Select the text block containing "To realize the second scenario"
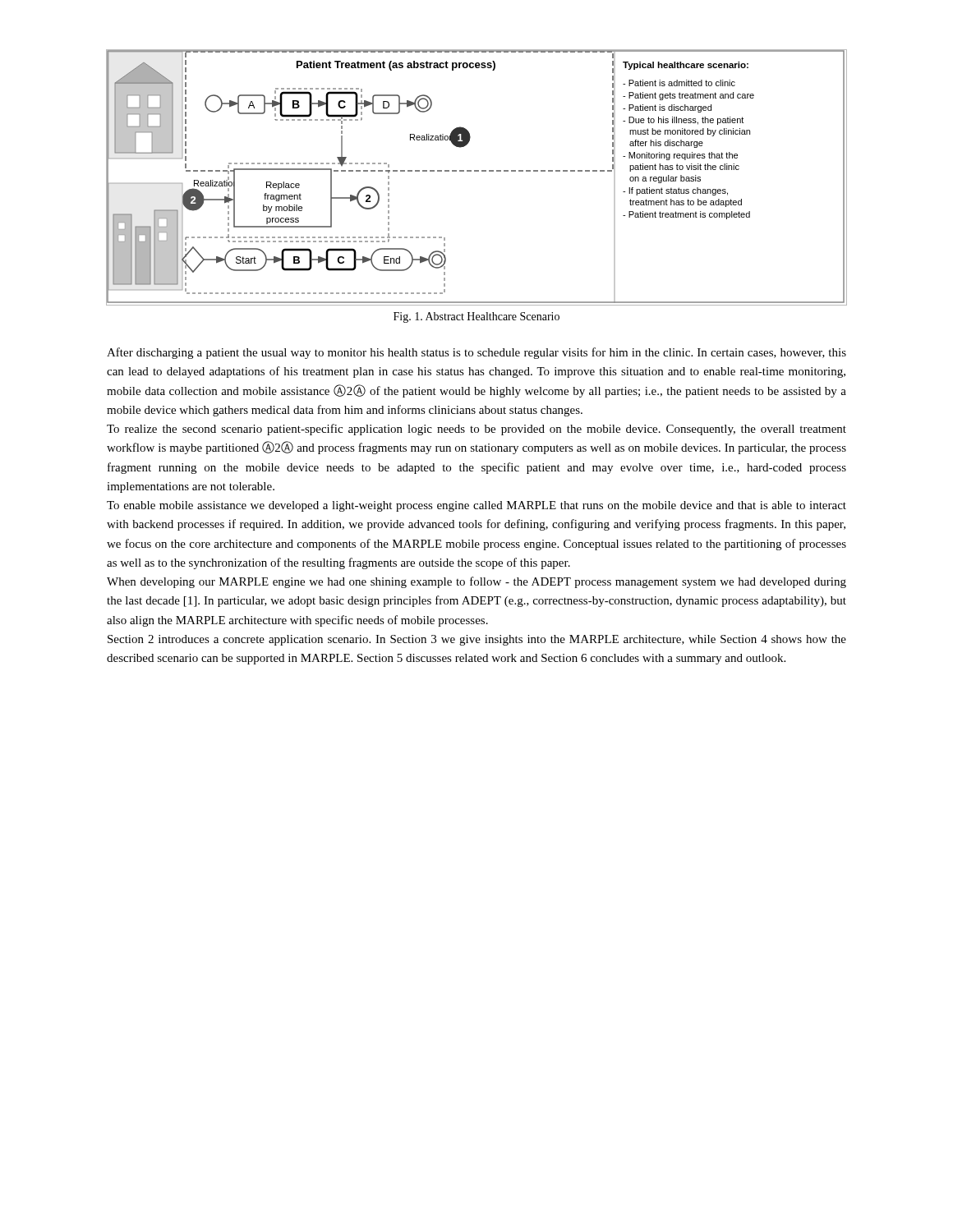Screen dimensions: 1232x953 click(x=476, y=458)
